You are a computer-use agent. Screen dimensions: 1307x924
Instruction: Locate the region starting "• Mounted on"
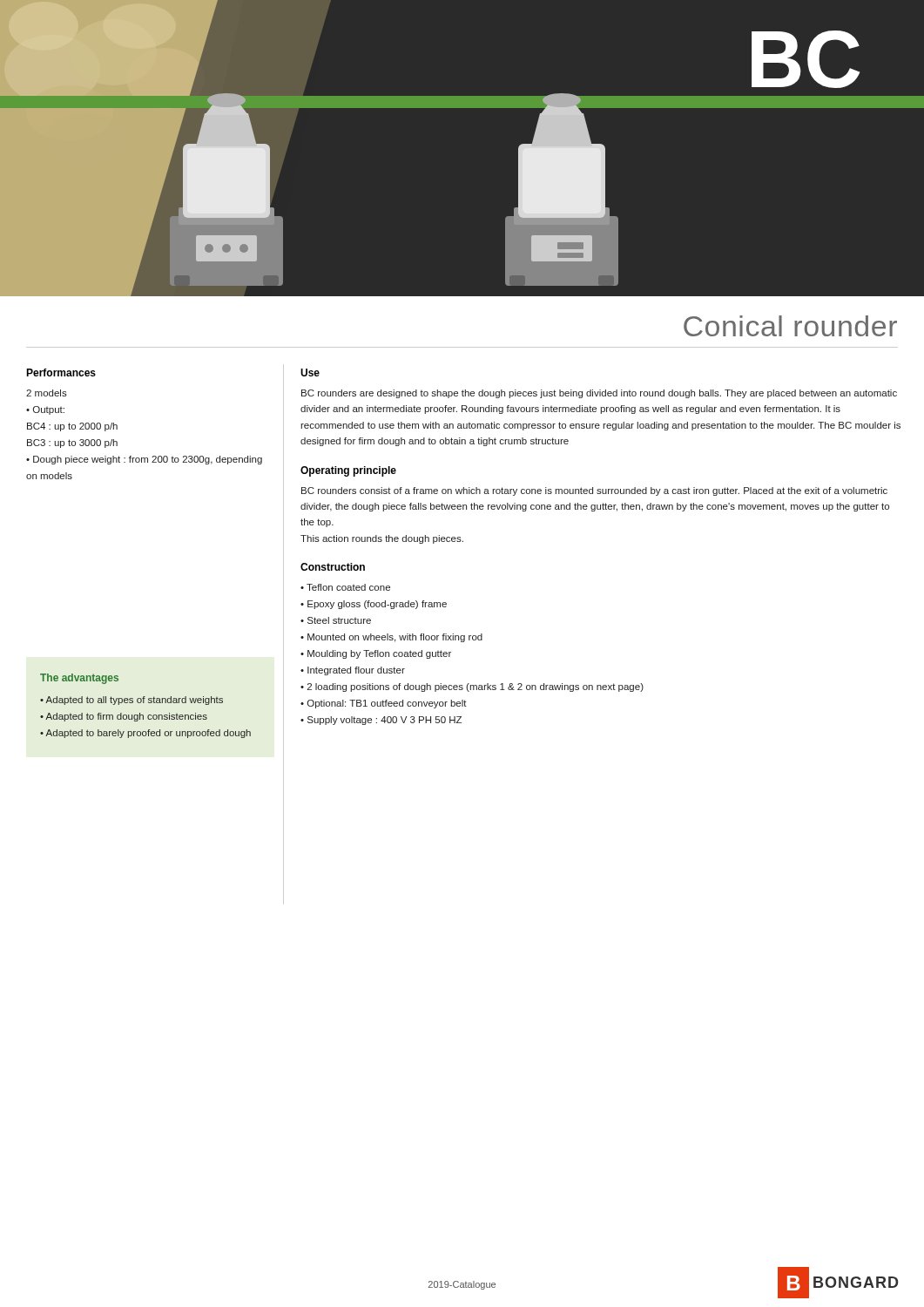click(392, 637)
